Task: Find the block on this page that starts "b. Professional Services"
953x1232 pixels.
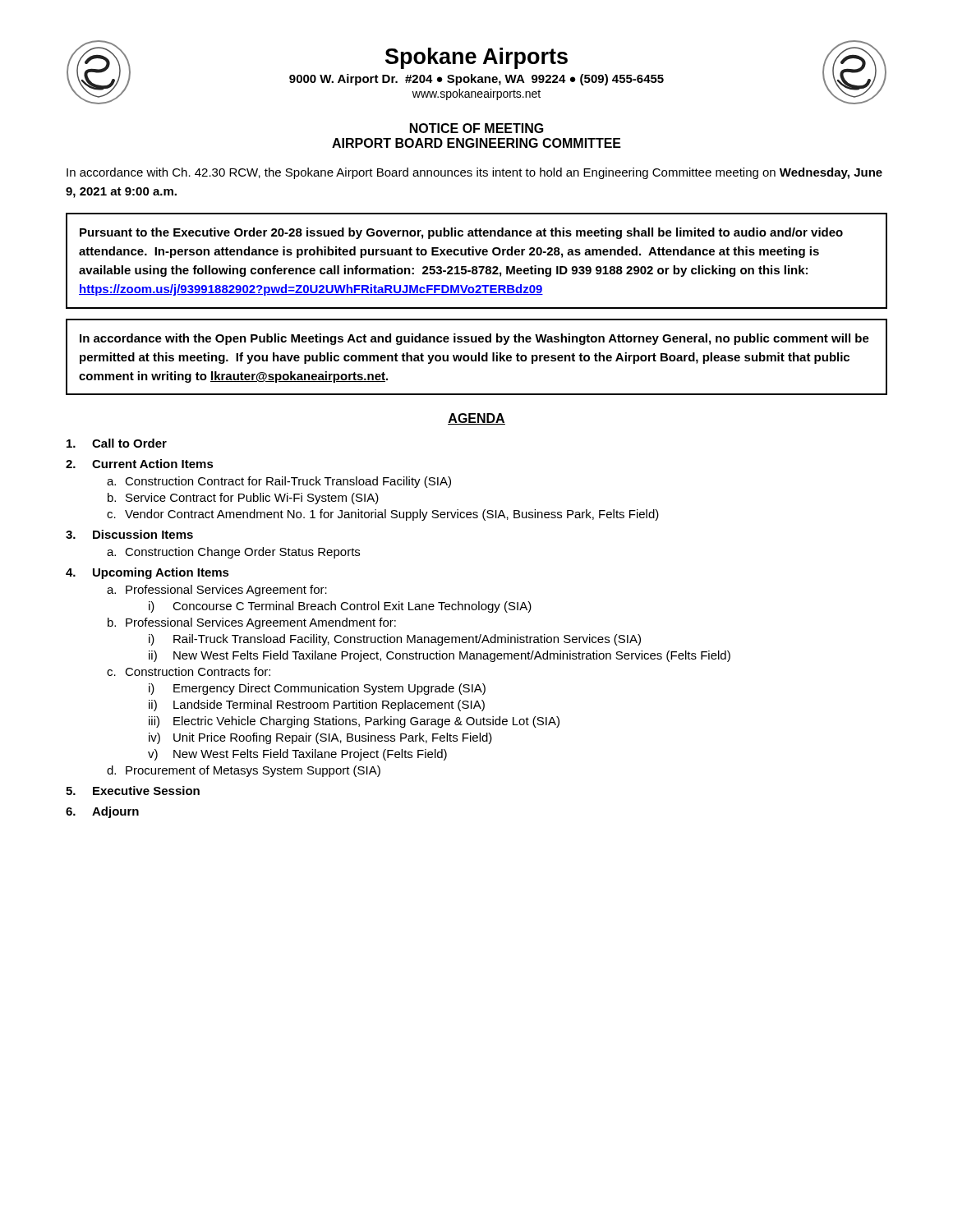Action: [x=252, y=622]
